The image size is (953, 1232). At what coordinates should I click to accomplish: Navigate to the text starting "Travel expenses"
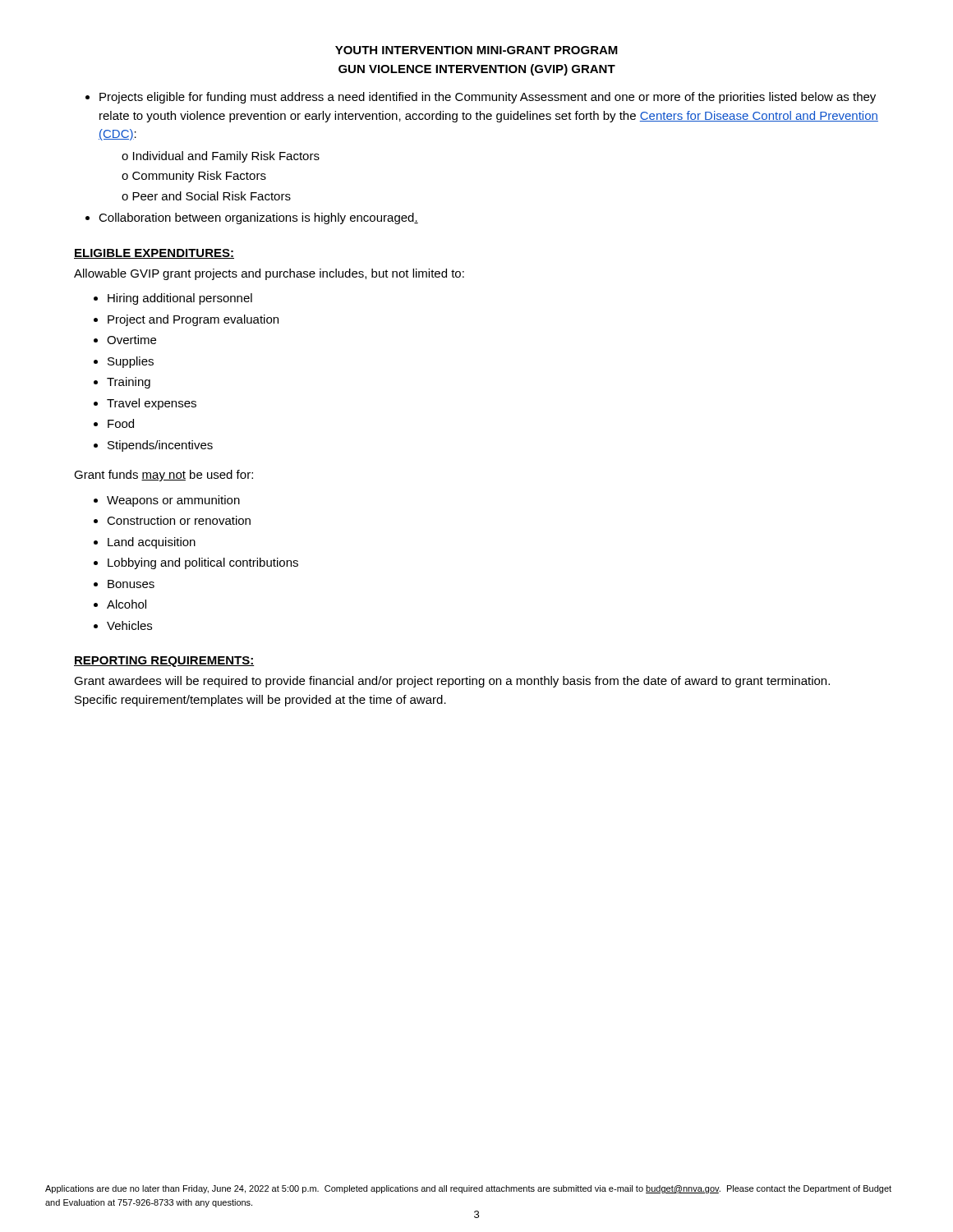coord(152,404)
